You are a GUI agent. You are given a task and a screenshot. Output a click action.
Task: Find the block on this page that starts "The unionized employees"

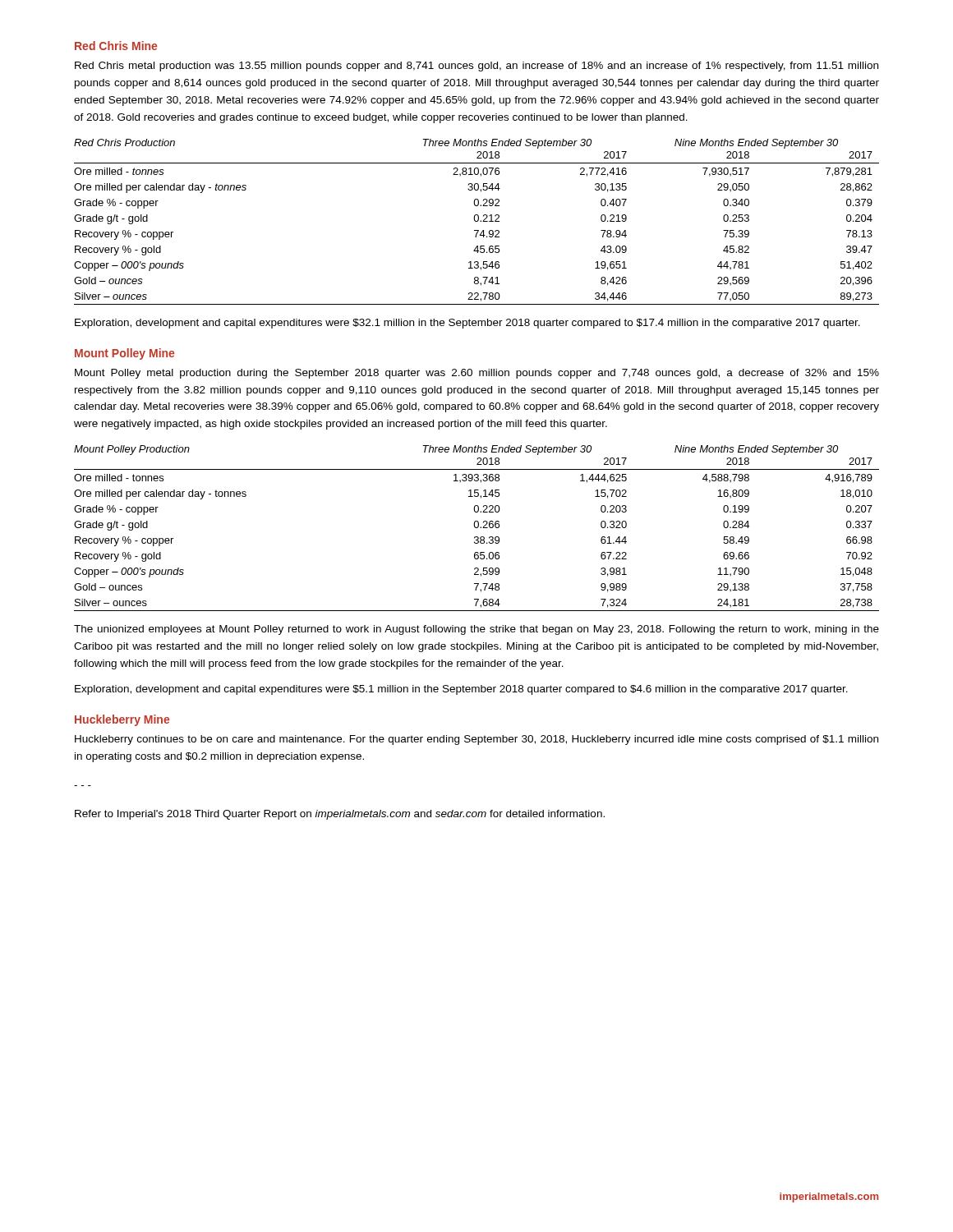coord(476,646)
